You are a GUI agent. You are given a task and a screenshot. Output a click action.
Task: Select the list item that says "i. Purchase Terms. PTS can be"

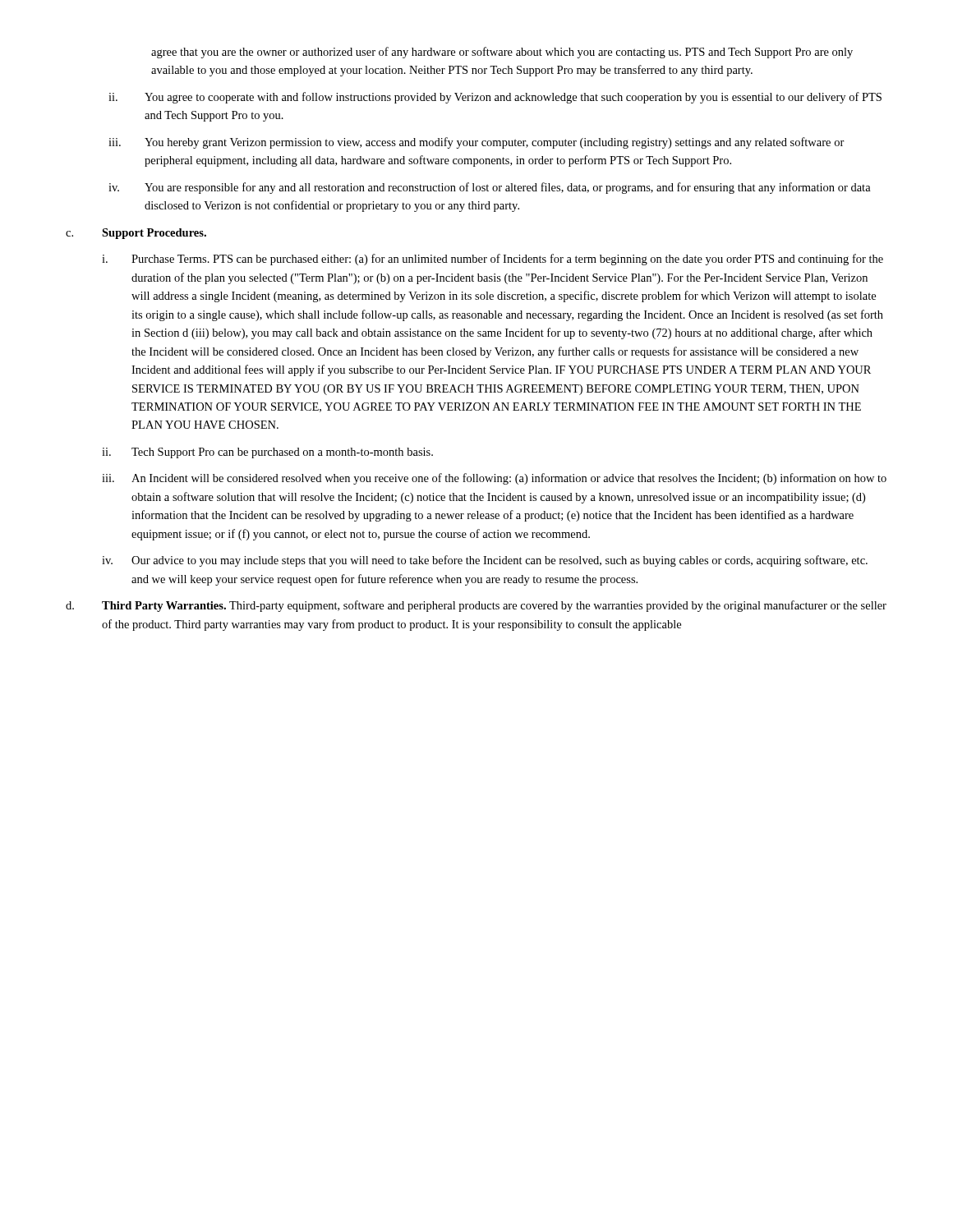[x=495, y=342]
